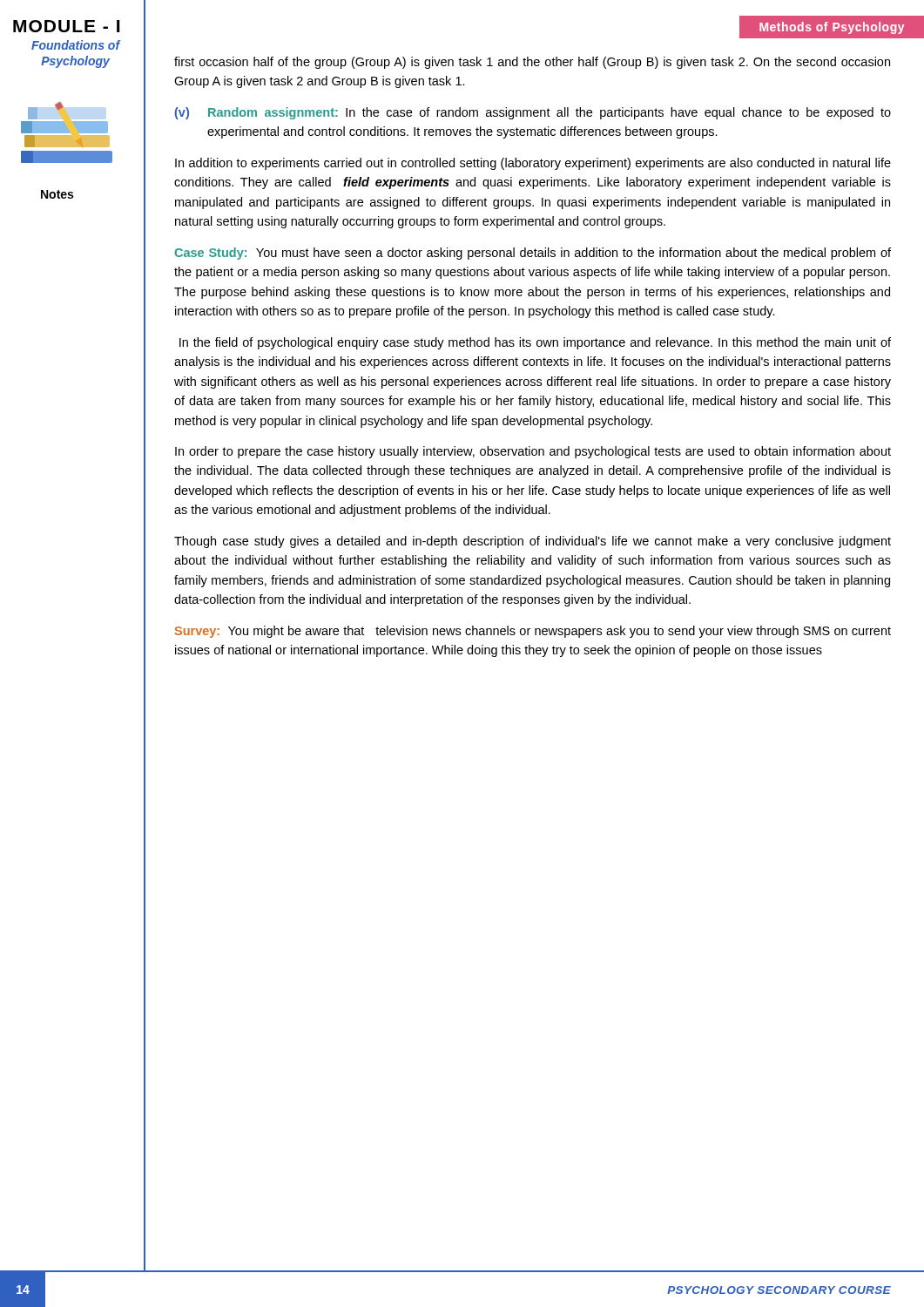Navigate to the region starting "Survey: You might be aware that television"
Image resolution: width=924 pixels, height=1307 pixels.
click(533, 641)
